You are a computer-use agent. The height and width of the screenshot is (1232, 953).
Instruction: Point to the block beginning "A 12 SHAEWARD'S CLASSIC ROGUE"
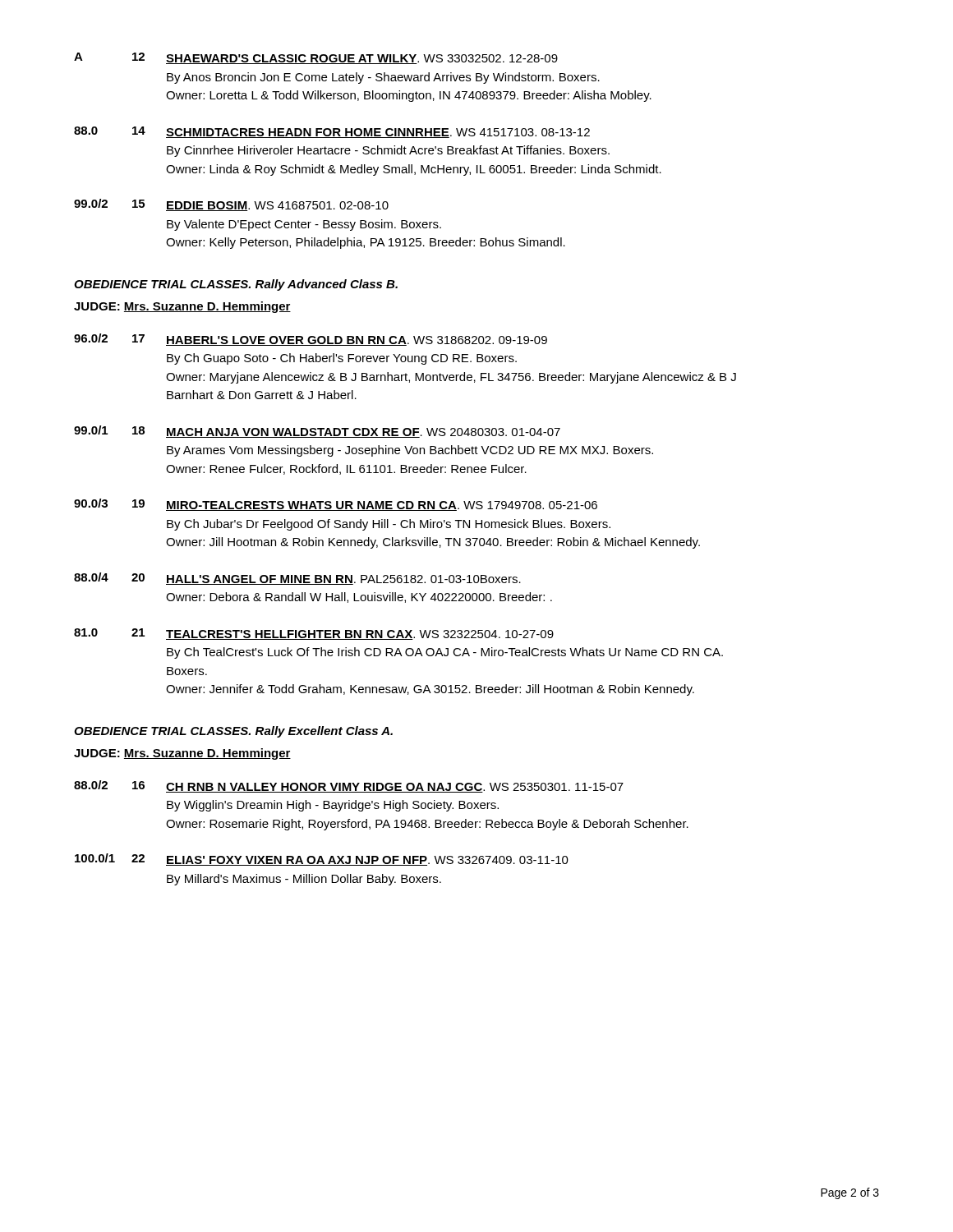click(476, 77)
